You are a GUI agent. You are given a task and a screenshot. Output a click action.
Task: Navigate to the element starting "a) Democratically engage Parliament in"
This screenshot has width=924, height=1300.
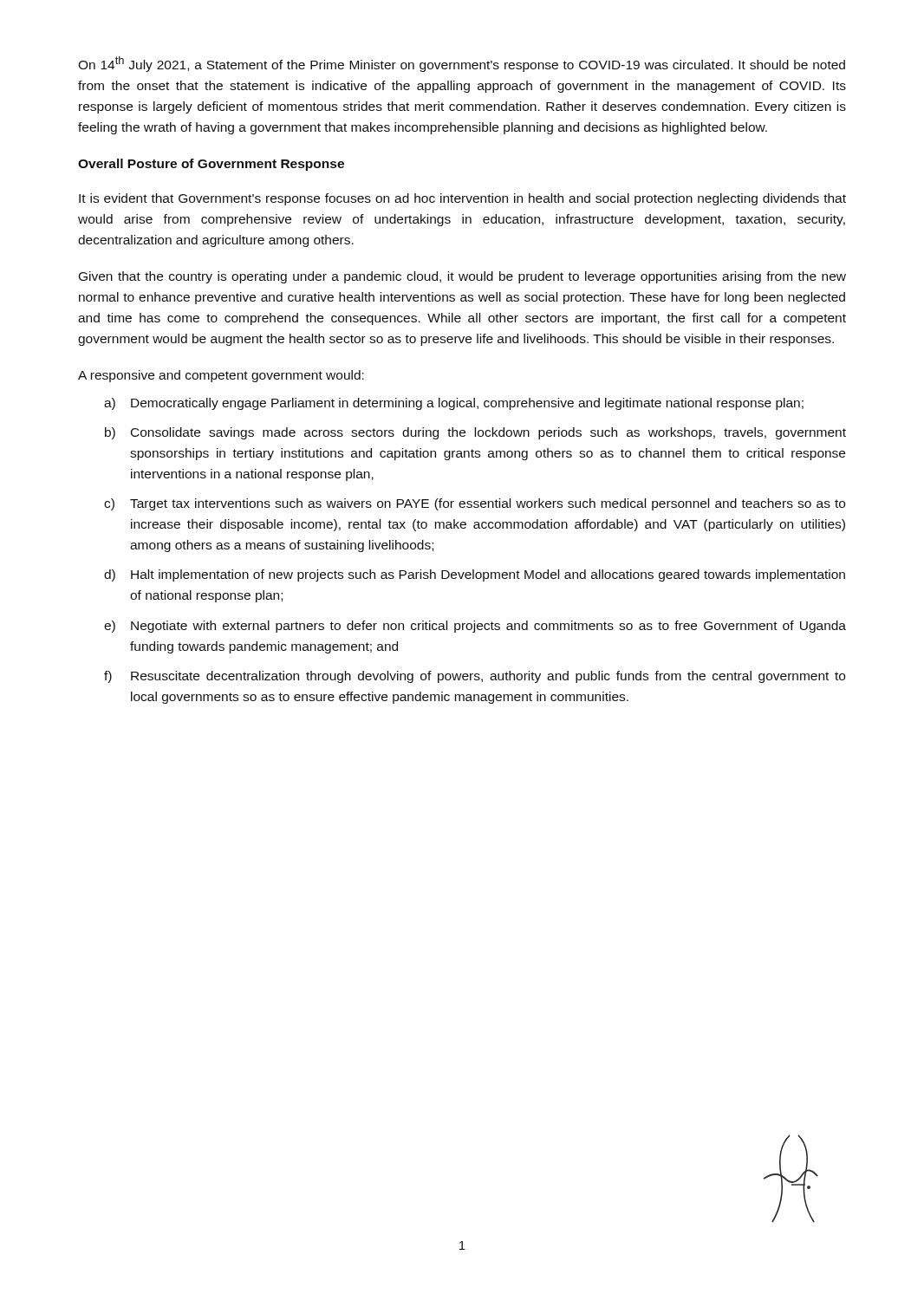475,403
